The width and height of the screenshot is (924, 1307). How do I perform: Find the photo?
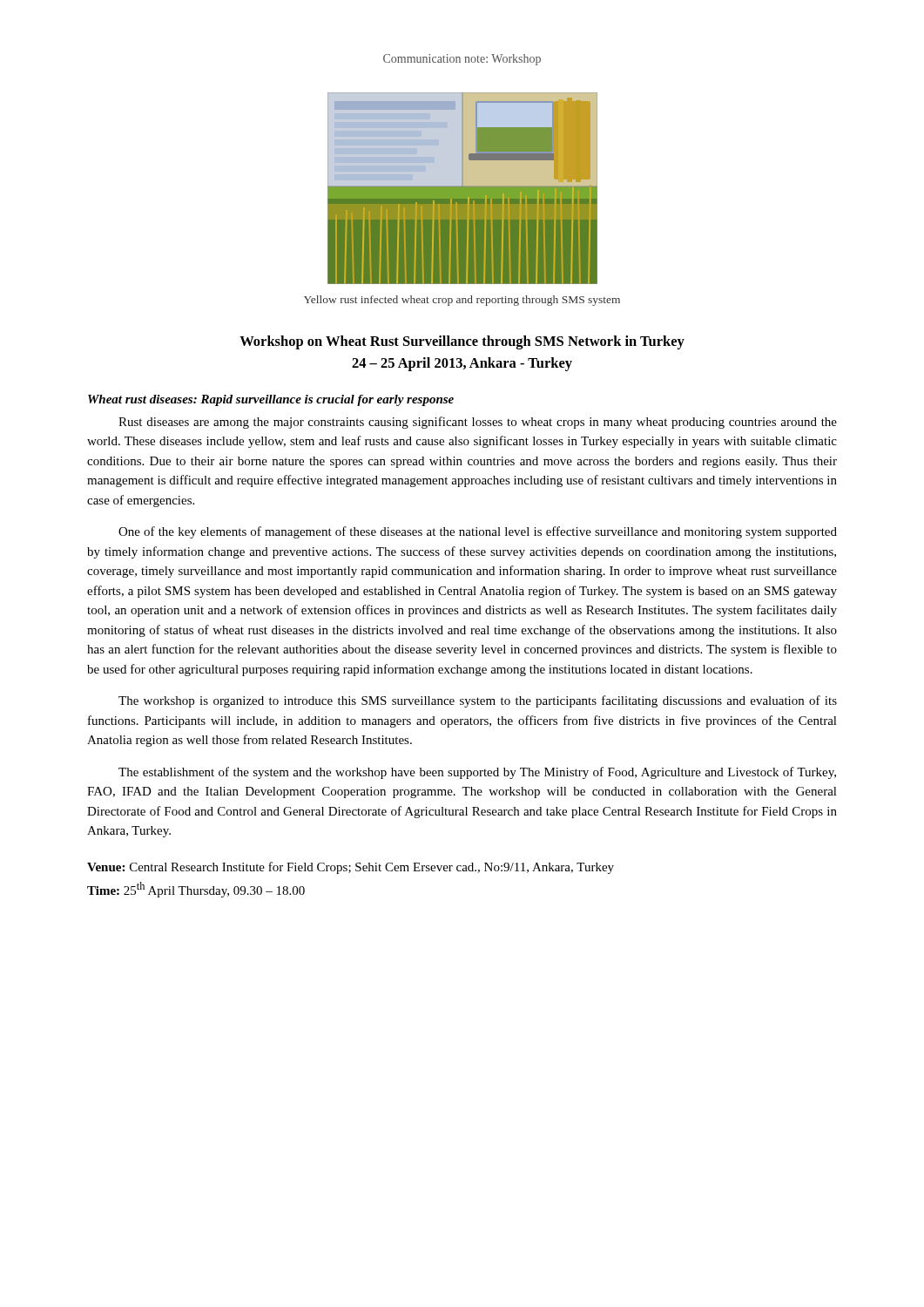pos(462,190)
